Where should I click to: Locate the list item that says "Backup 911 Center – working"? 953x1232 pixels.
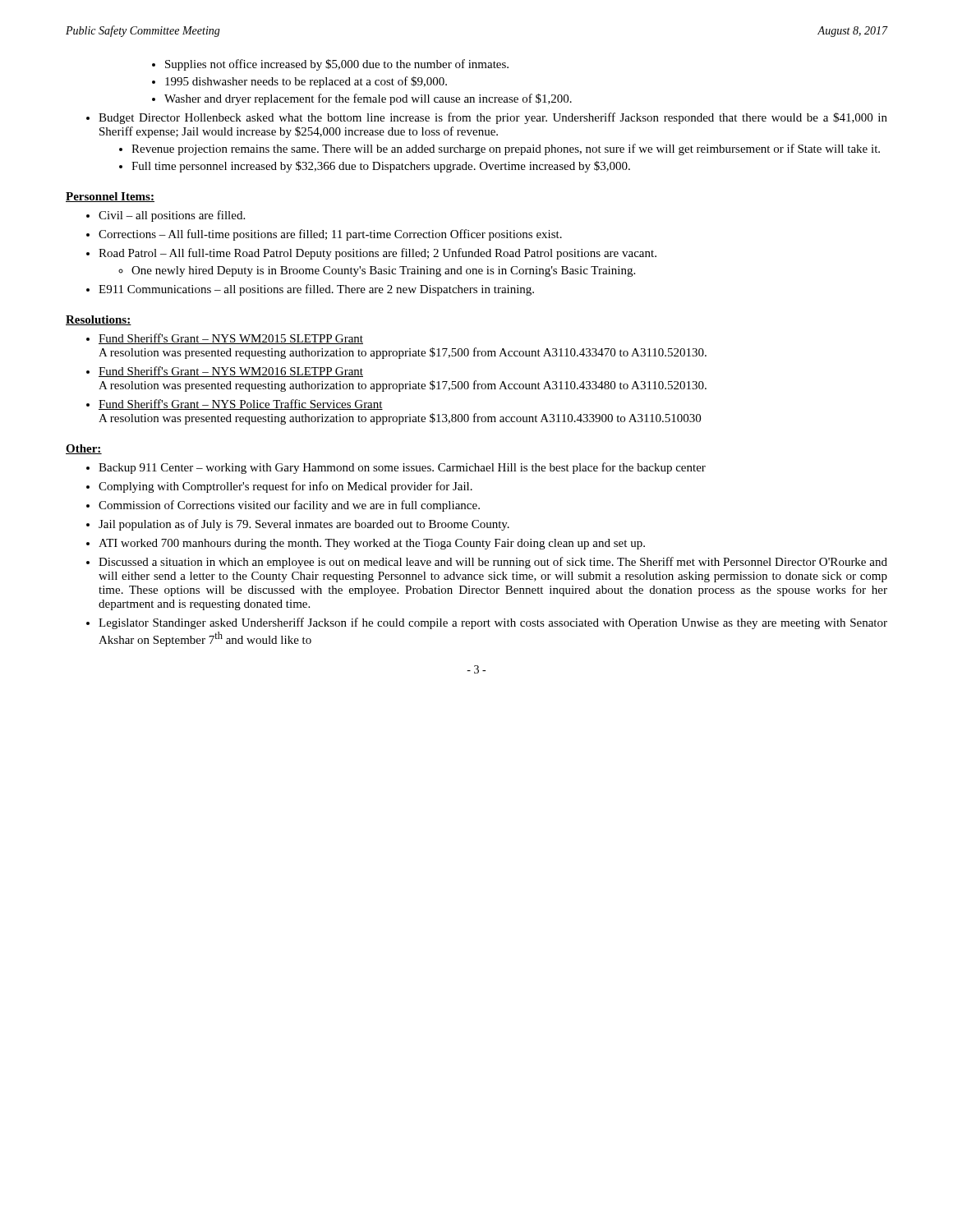402,467
